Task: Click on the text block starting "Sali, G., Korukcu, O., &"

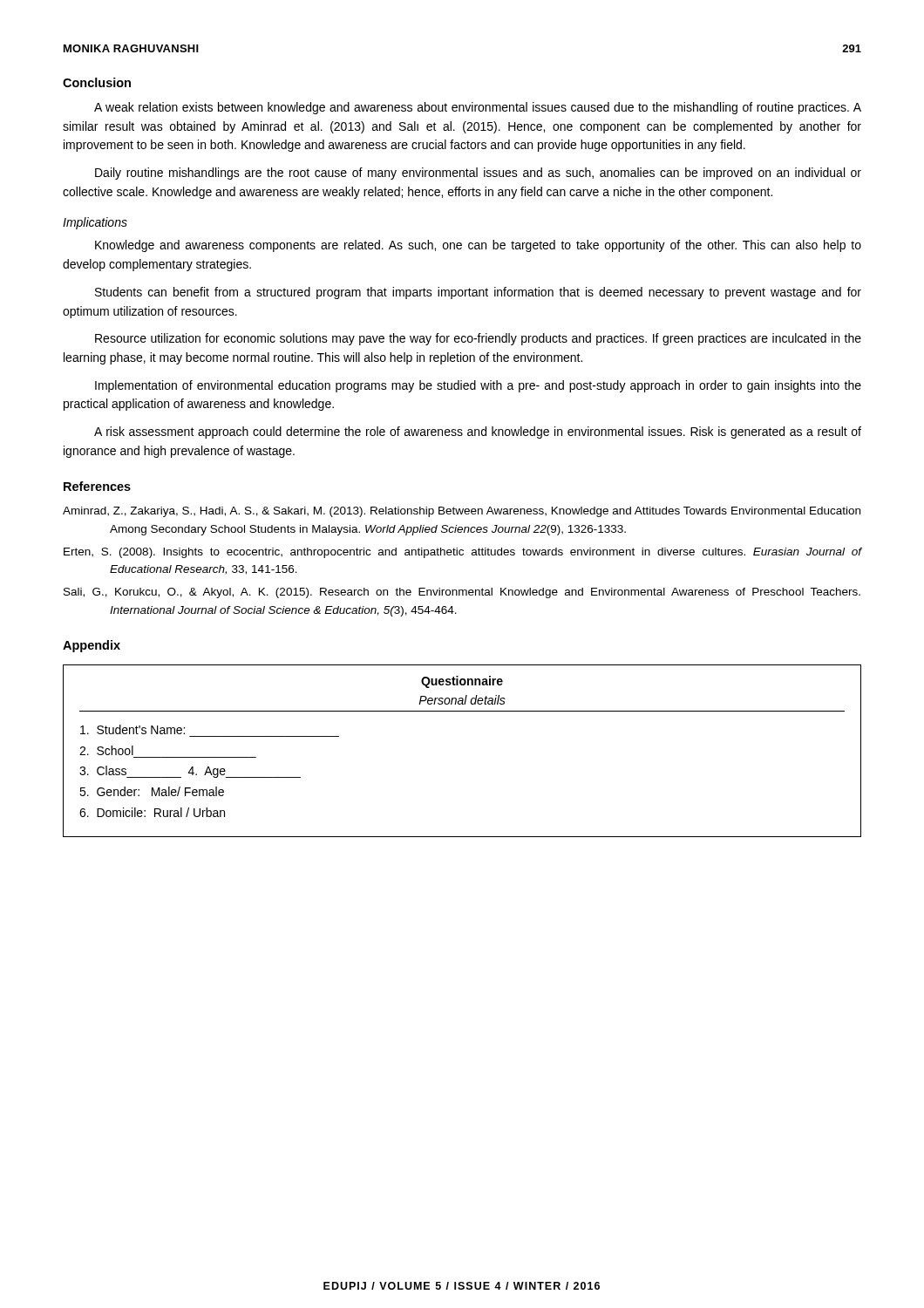Action: (462, 601)
